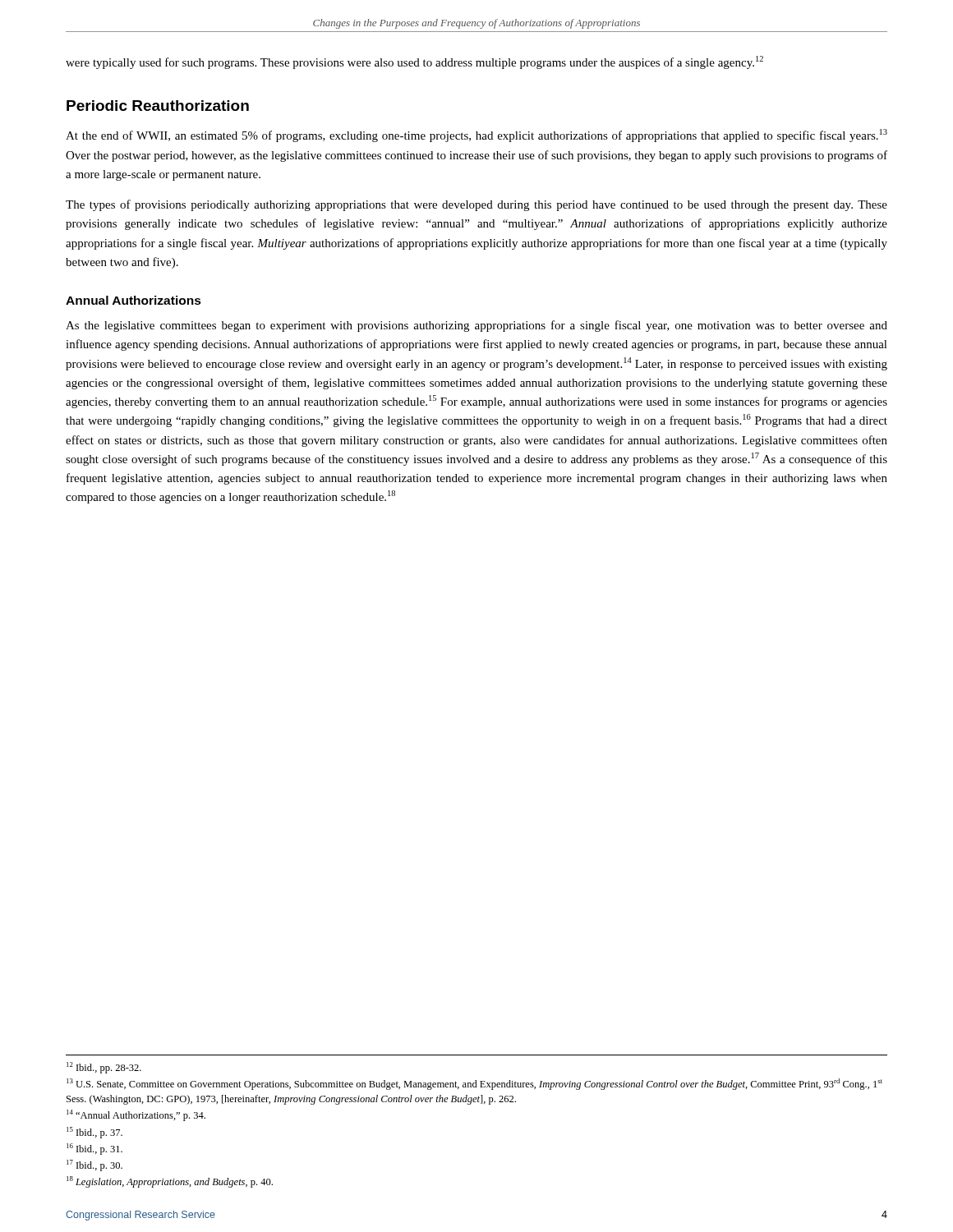Image resolution: width=953 pixels, height=1232 pixels.
Task: Point to "Periodic Reauthorization"
Action: [x=158, y=106]
